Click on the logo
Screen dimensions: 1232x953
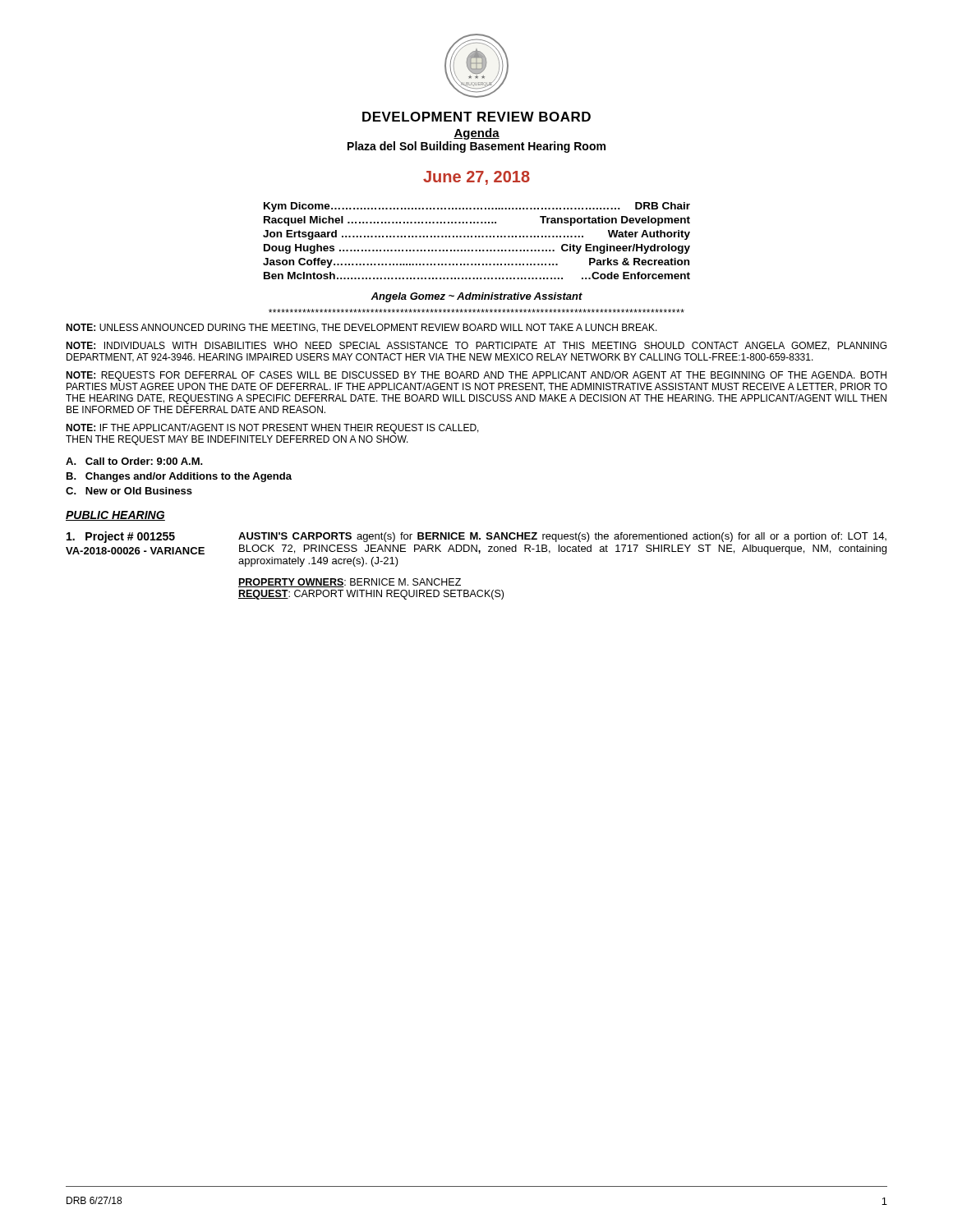tap(476, 67)
